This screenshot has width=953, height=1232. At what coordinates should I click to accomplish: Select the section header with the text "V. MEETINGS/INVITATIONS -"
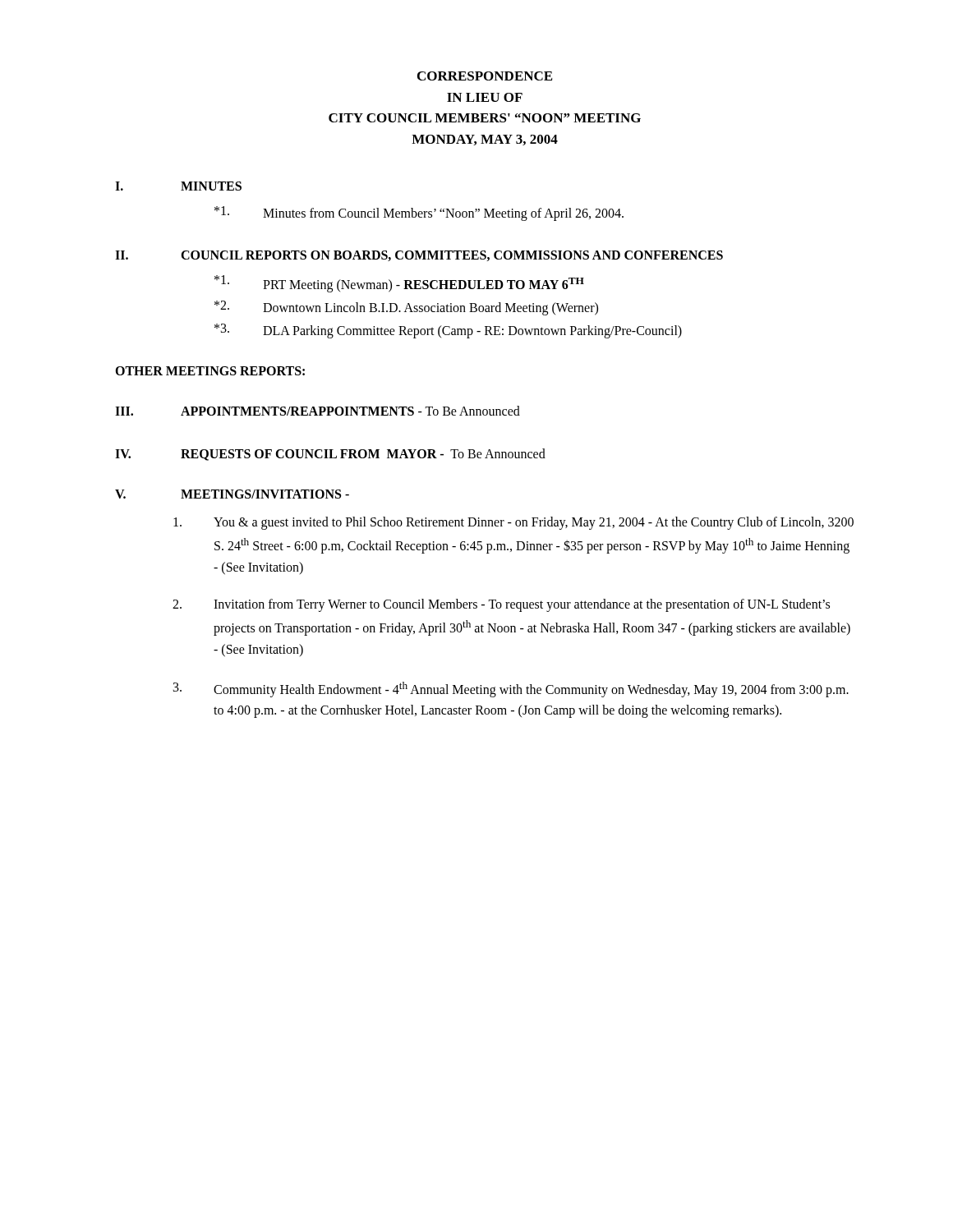point(232,495)
